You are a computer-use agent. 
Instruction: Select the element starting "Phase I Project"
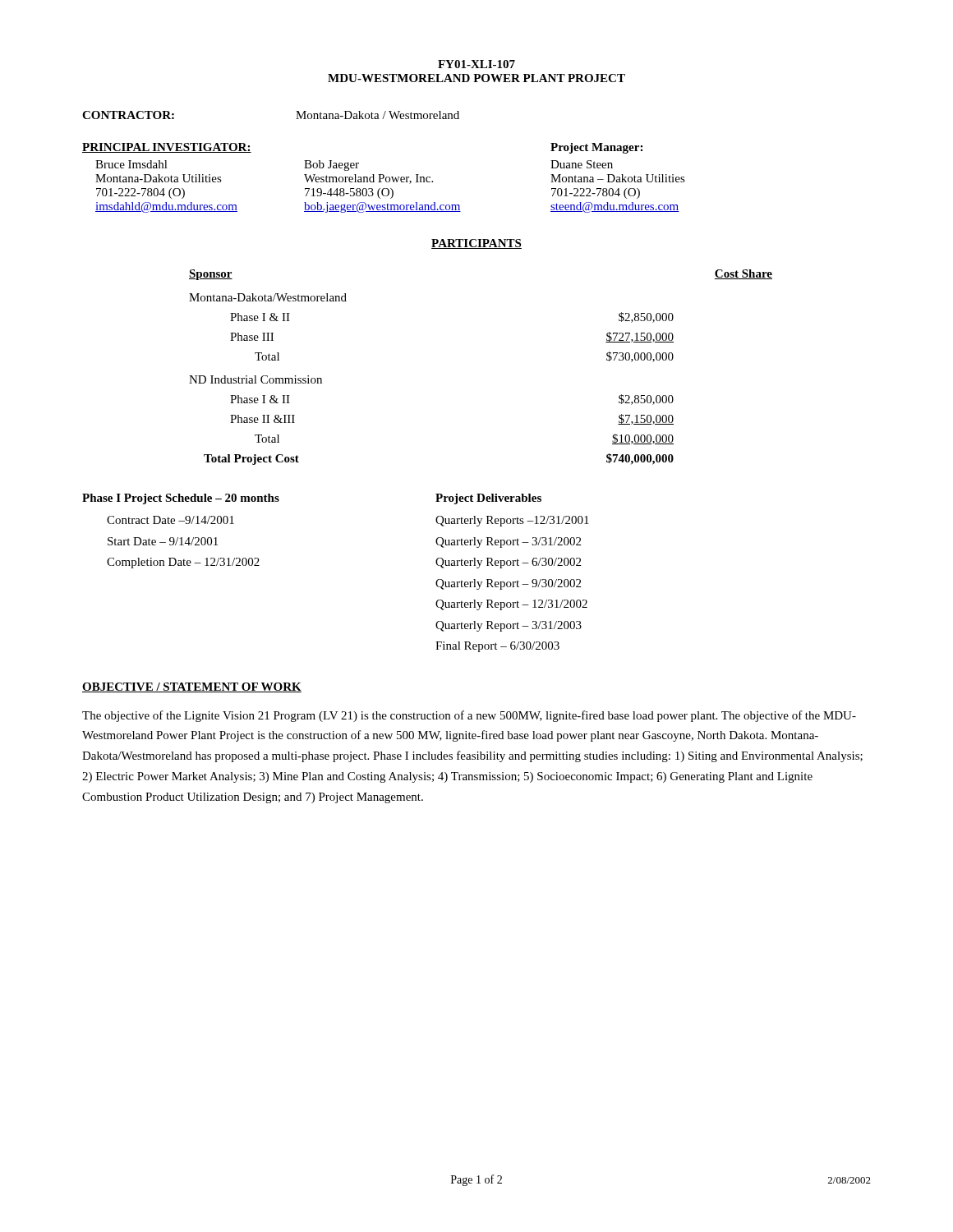259,499
